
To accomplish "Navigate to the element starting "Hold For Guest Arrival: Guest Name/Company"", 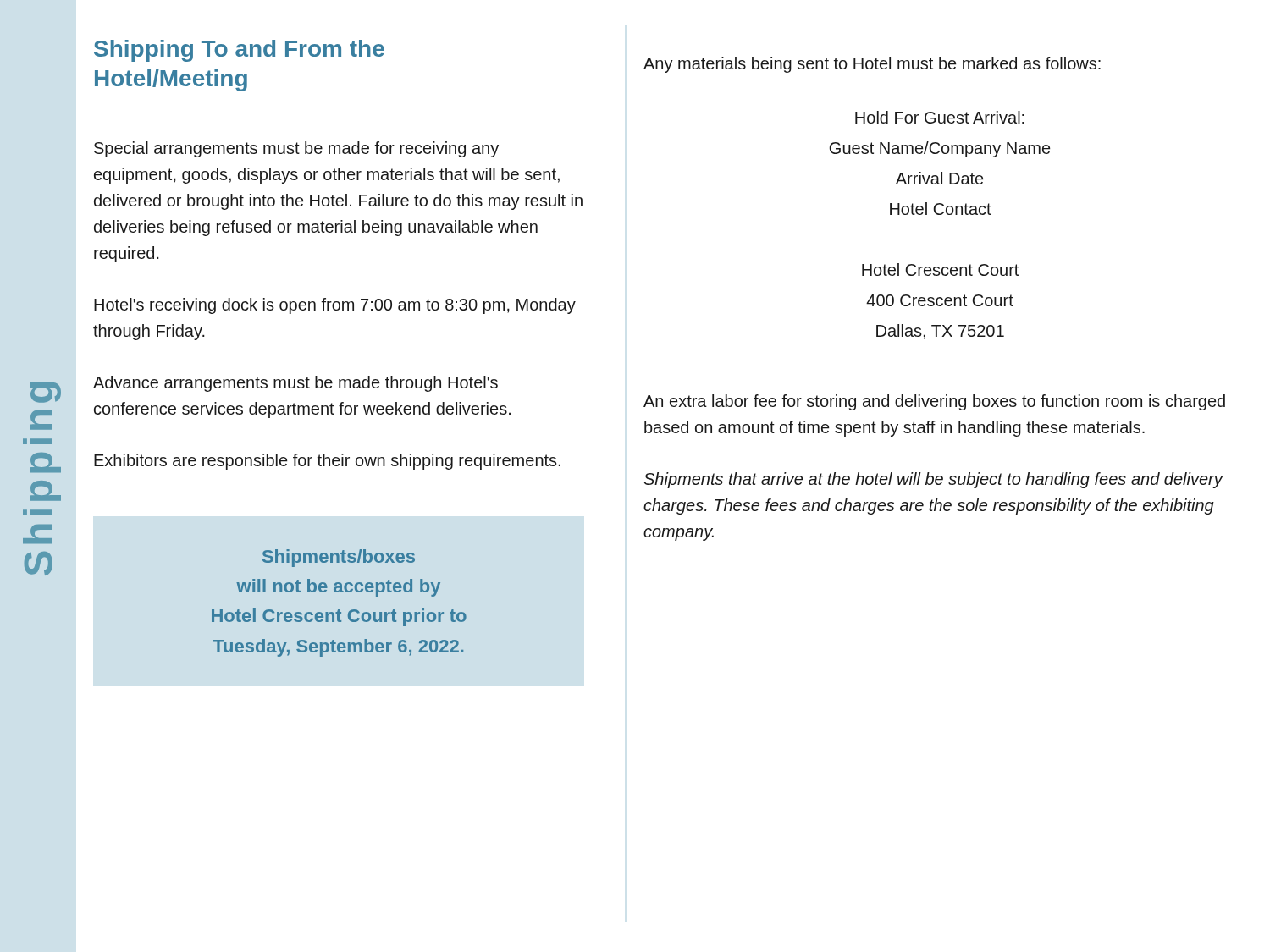I will pyautogui.click(x=940, y=224).
